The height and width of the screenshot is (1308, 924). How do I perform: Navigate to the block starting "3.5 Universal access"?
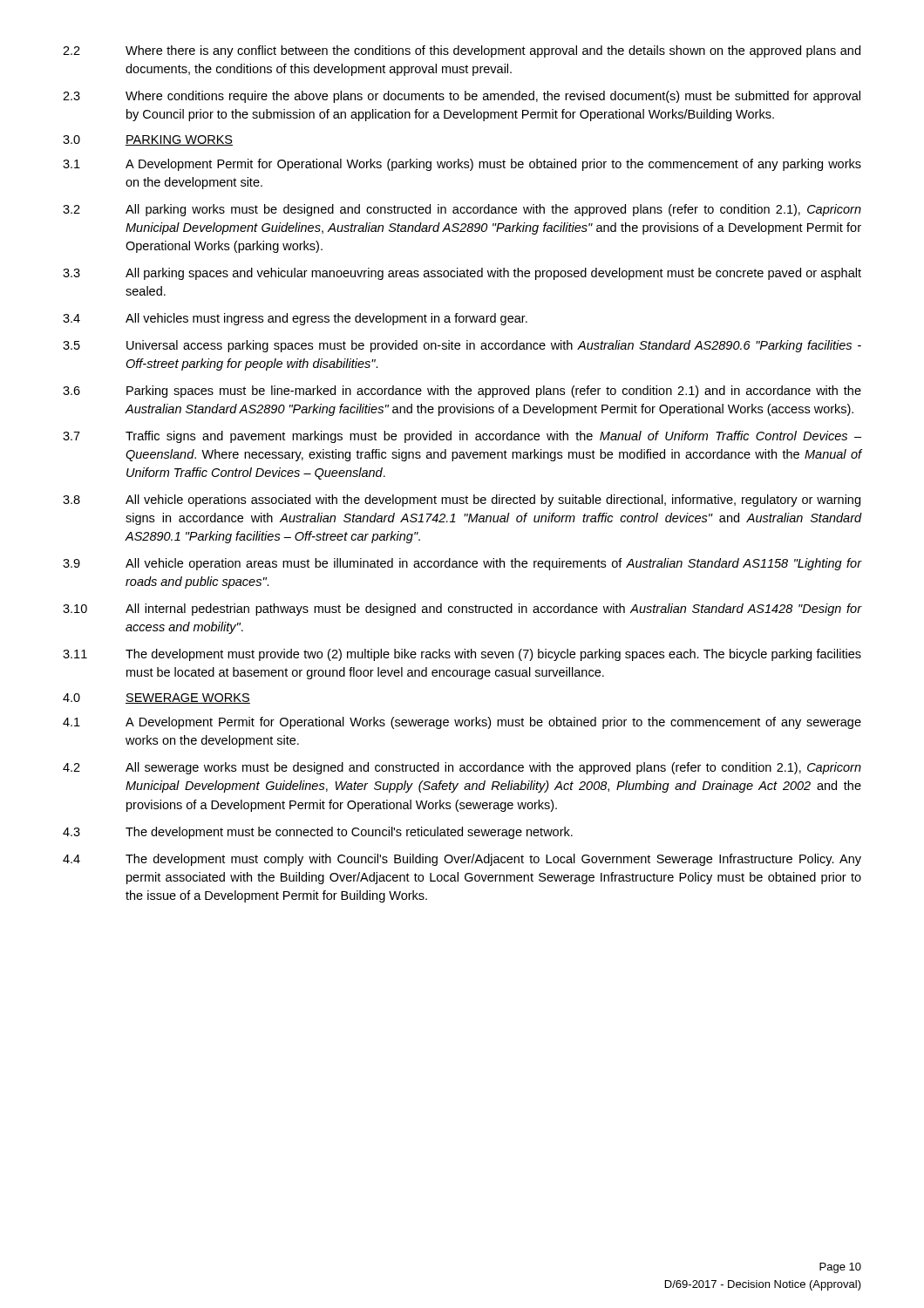tap(462, 355)
